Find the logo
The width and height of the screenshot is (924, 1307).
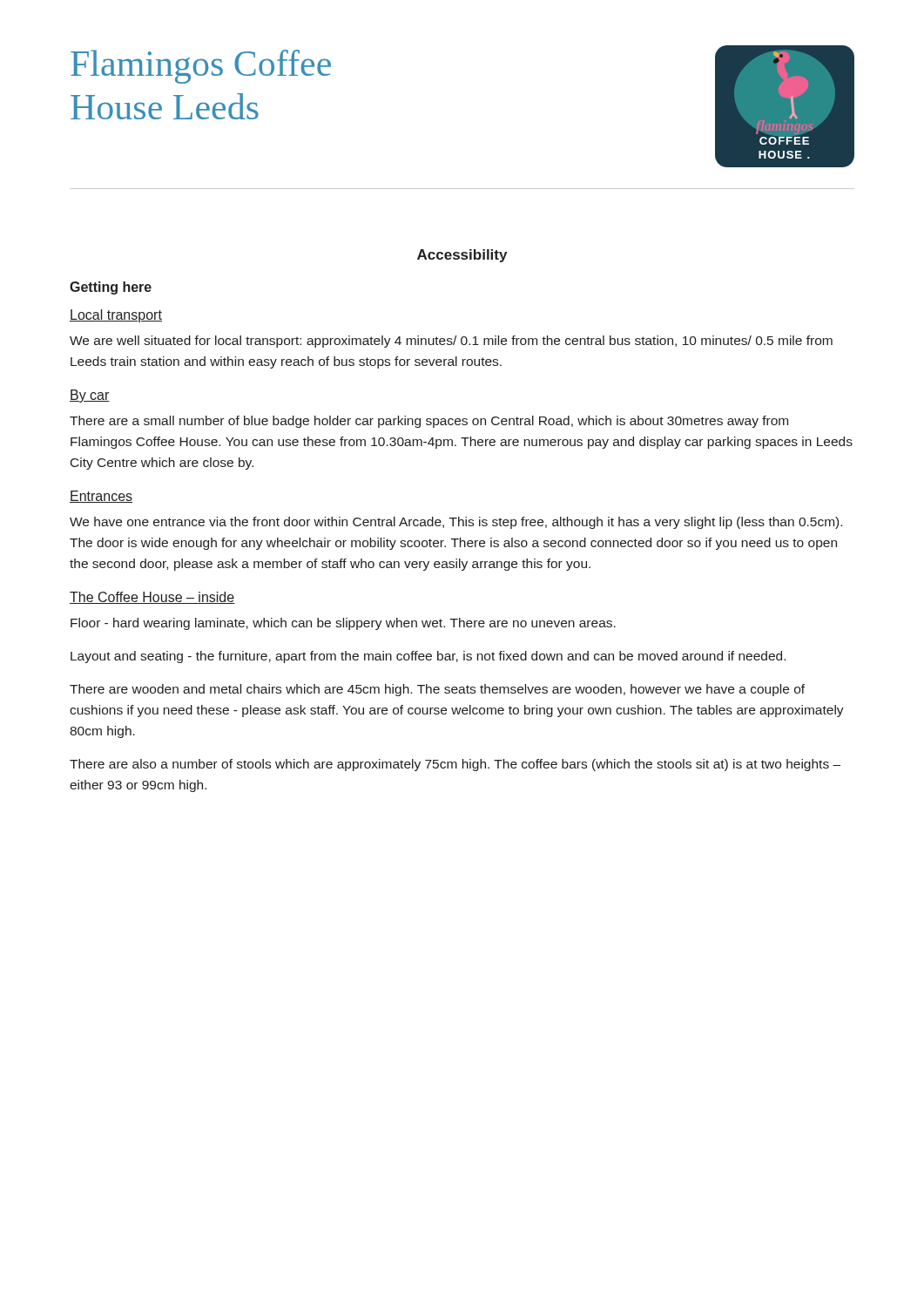click(785, 106)
